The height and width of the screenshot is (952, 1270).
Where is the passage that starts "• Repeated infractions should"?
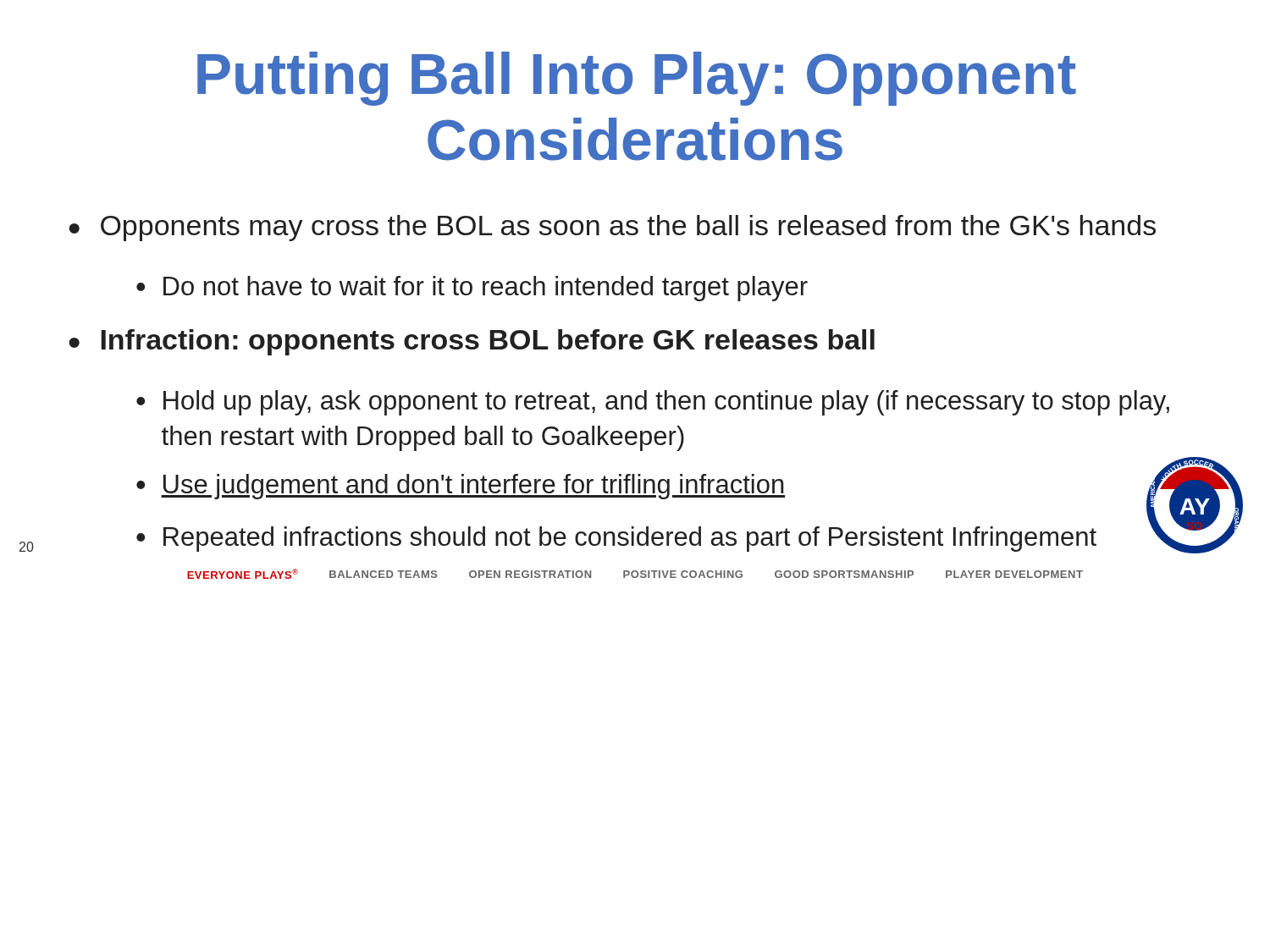point(669,555)
